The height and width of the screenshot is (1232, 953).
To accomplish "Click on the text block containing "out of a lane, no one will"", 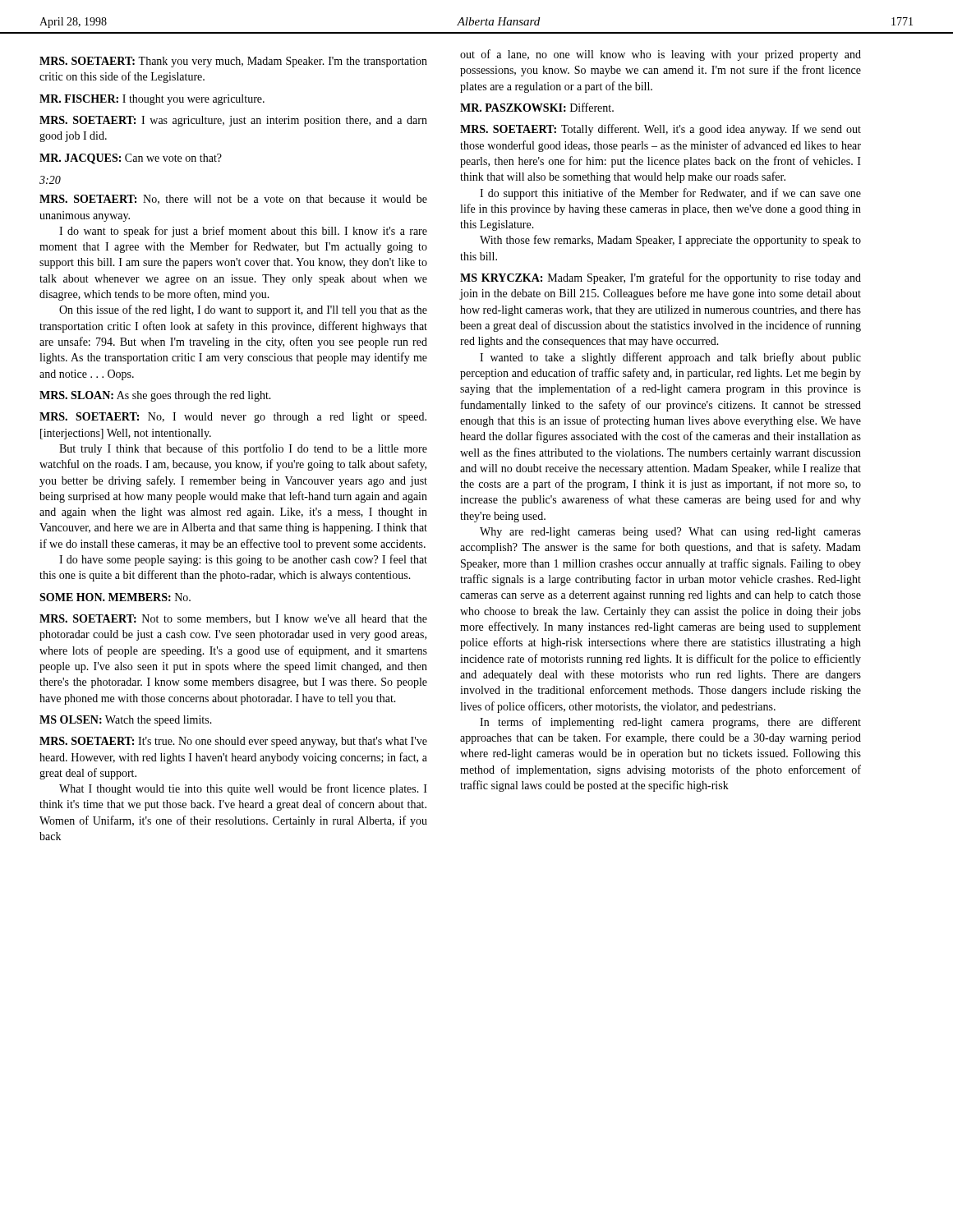I will (x=661, y=71).
